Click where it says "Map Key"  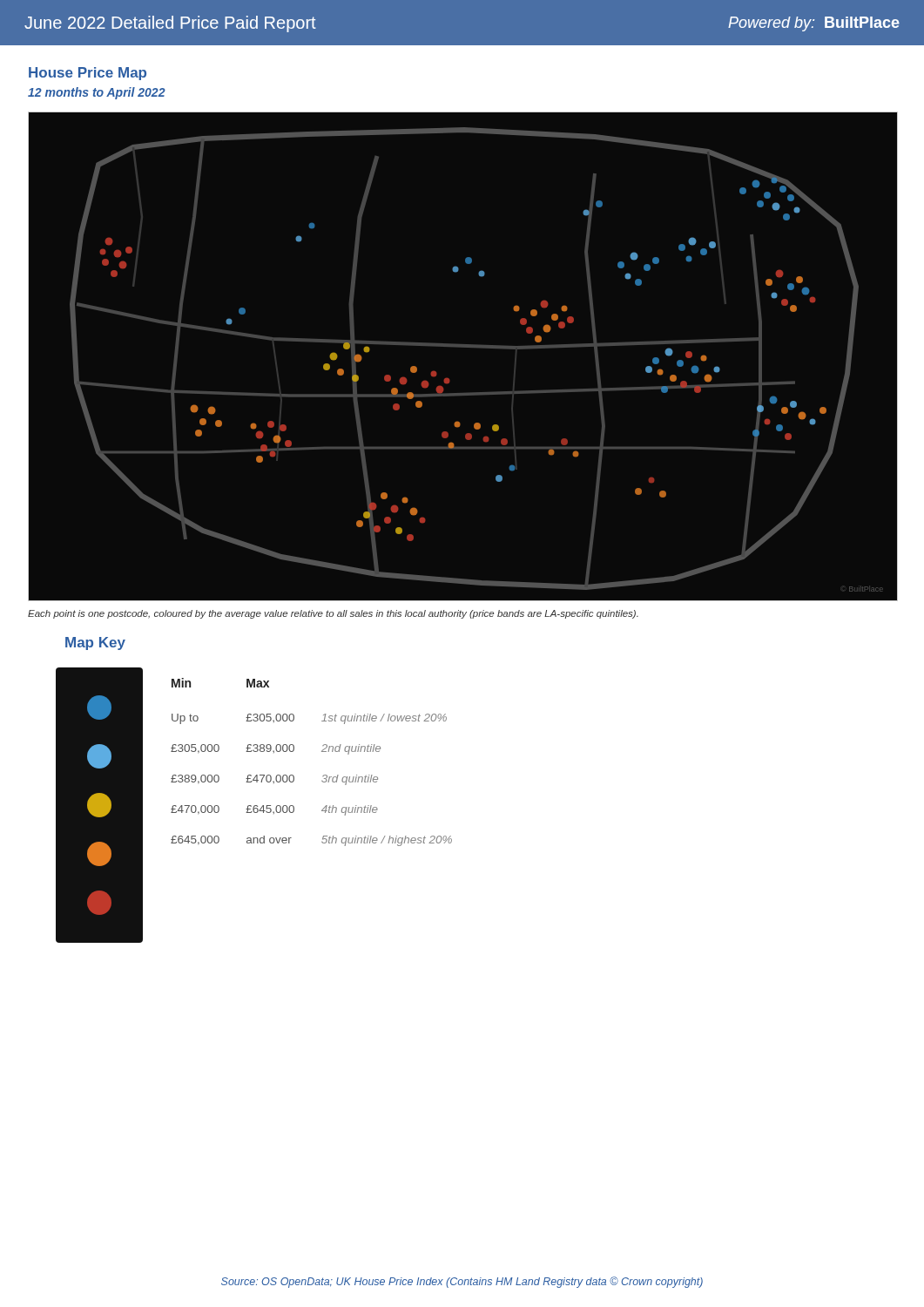pos(95,643)
